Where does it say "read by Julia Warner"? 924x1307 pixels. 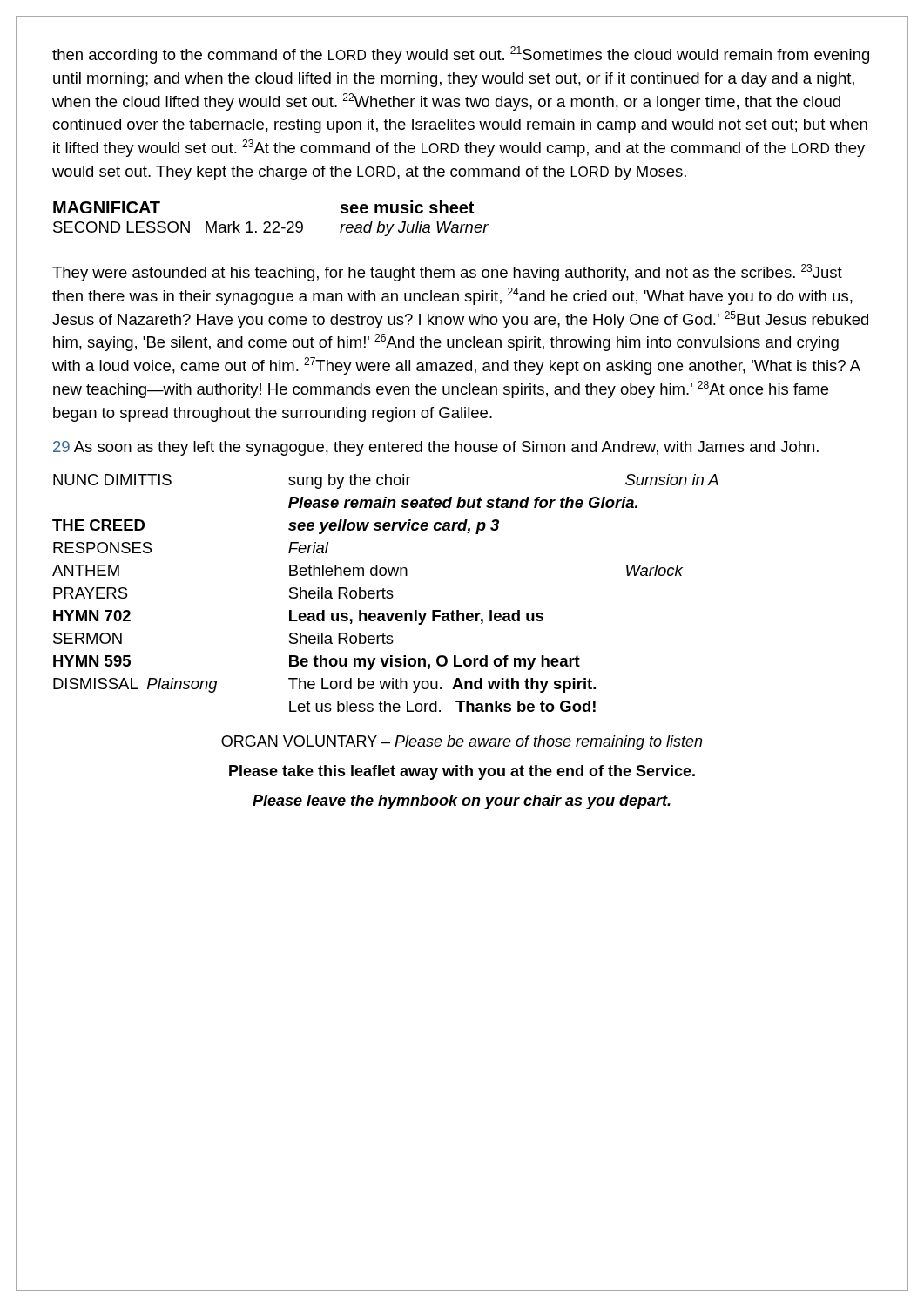(x=414, y=227)
